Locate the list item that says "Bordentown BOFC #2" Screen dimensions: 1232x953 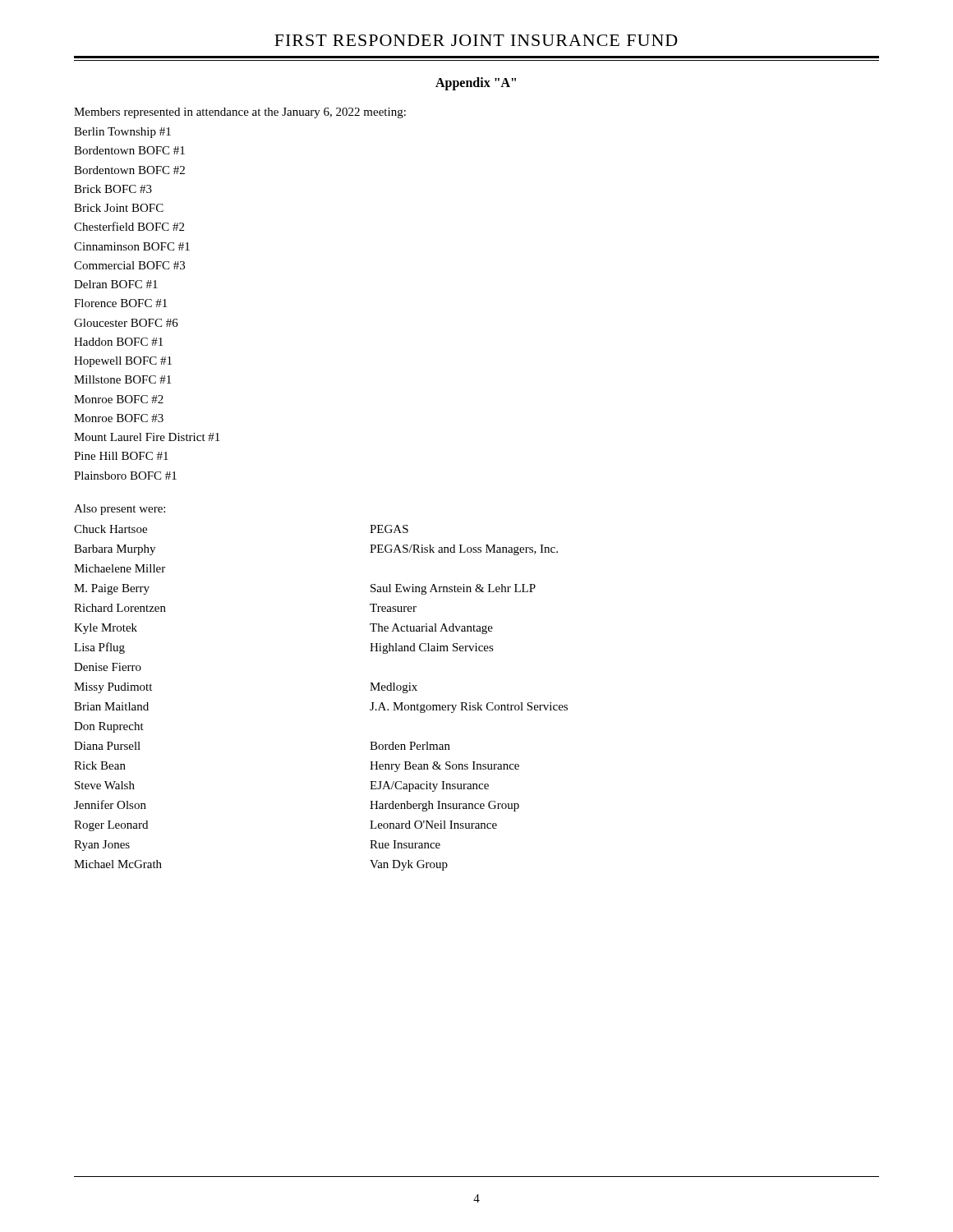point(130,170)
